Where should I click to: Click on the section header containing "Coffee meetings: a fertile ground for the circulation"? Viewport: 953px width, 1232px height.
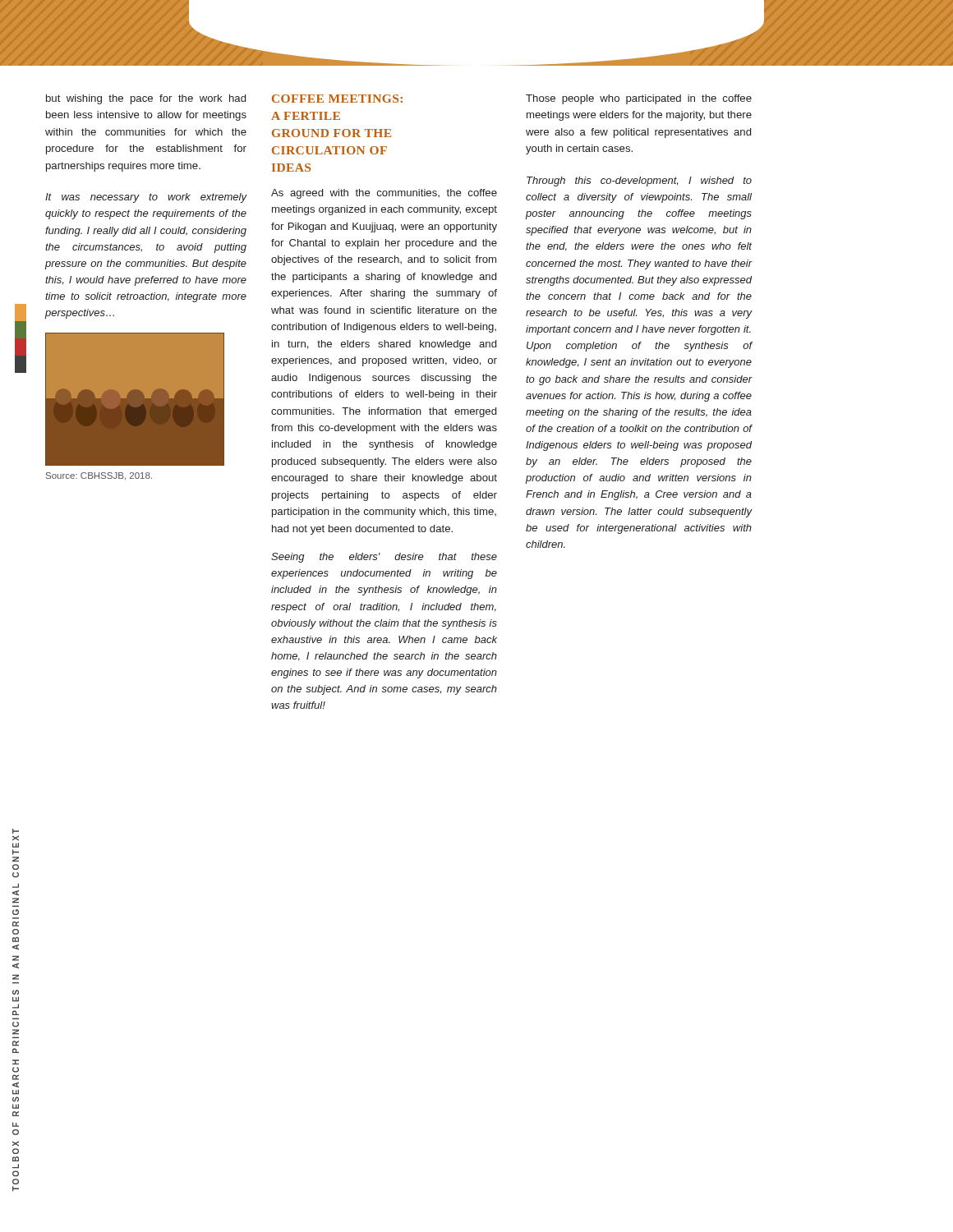(x=338, y=133)
